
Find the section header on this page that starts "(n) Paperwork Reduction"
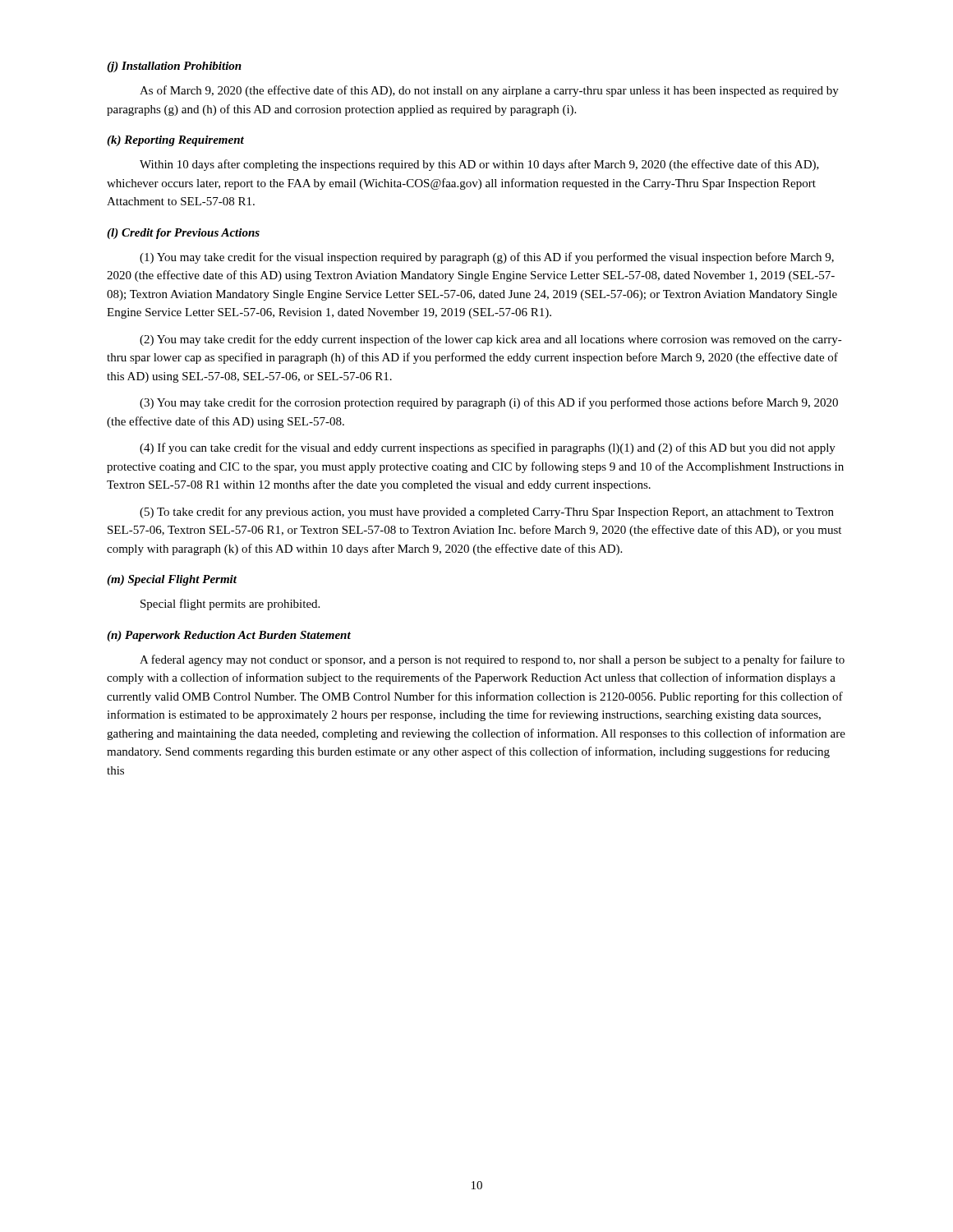pos(229,634)
